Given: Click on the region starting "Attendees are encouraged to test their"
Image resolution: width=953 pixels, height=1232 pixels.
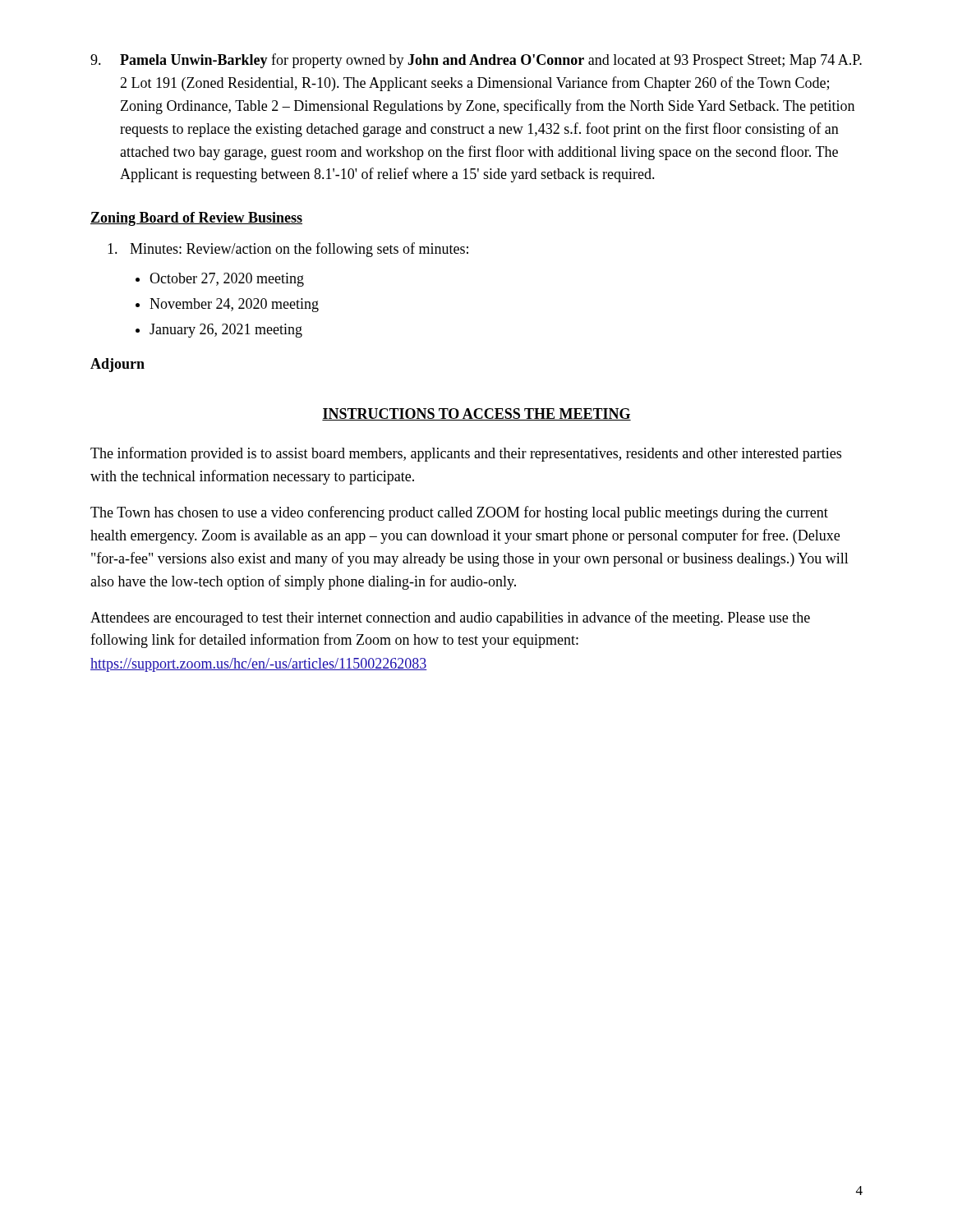Looking at the screenshot, I should 476,639.
